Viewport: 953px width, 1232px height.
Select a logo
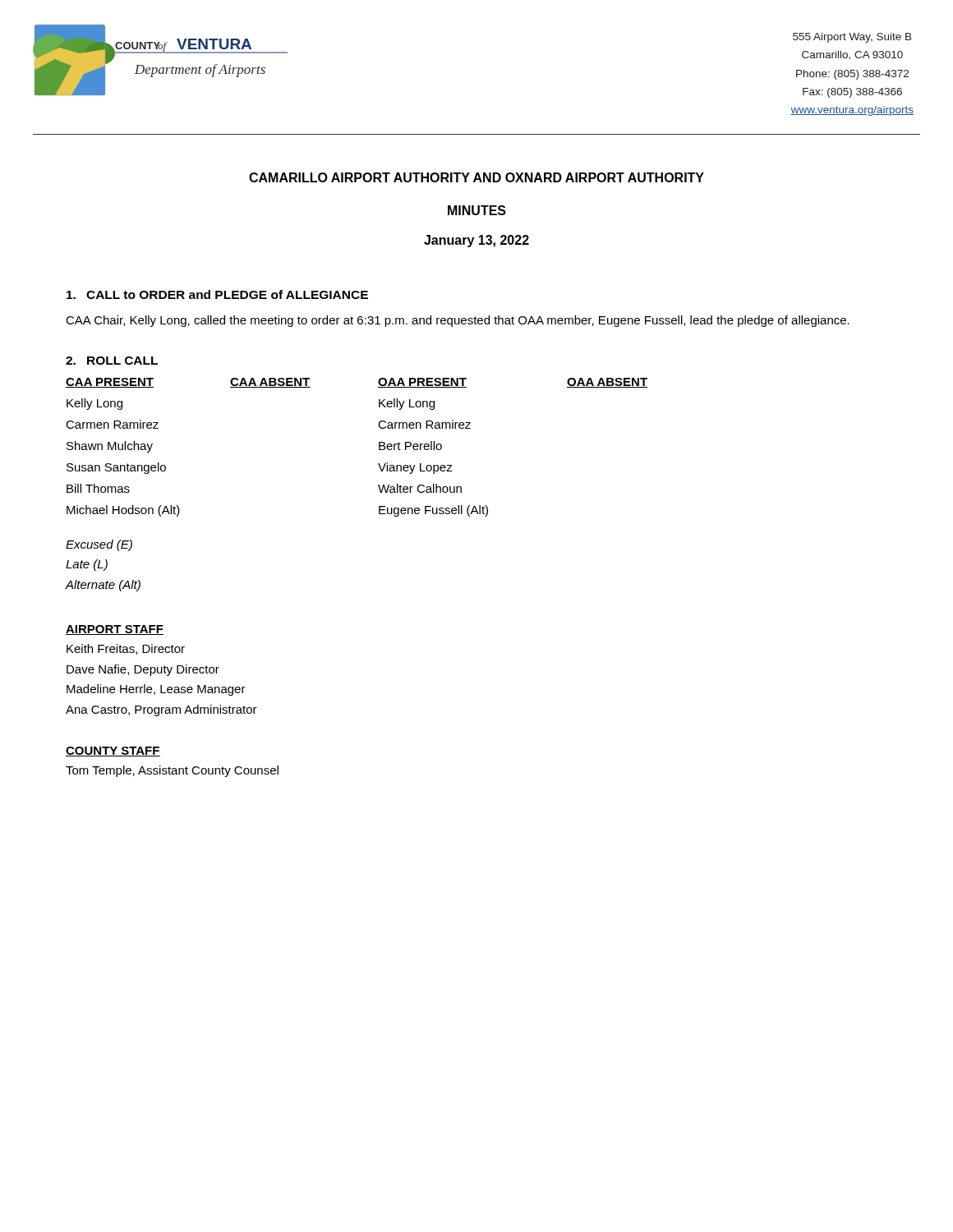pyautogui.click(x=164, y=62)
